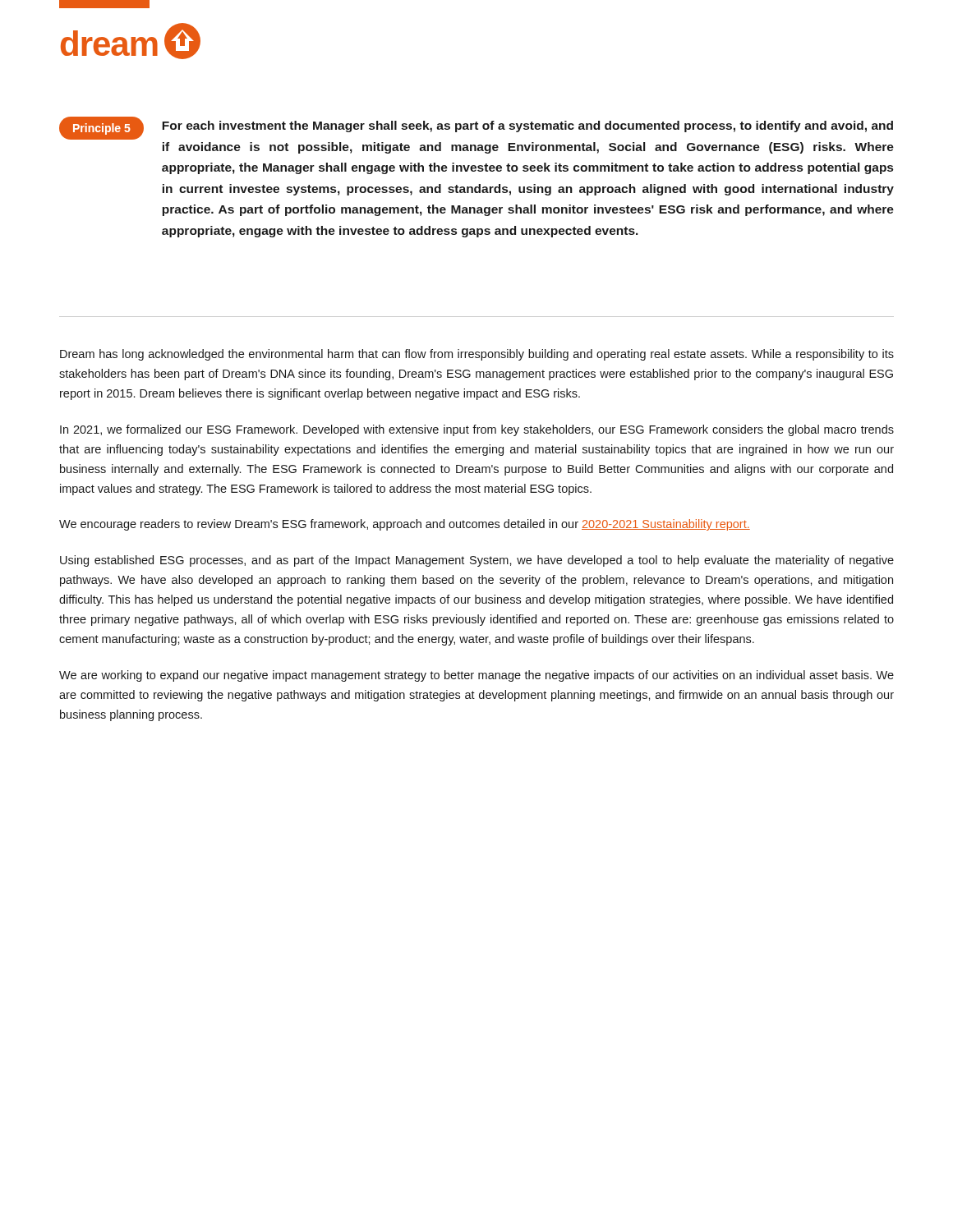This screenshot has height=1232, width=953.
Task: Click on the text block that reads "In 2021, we"
Action: coord(476,459)
